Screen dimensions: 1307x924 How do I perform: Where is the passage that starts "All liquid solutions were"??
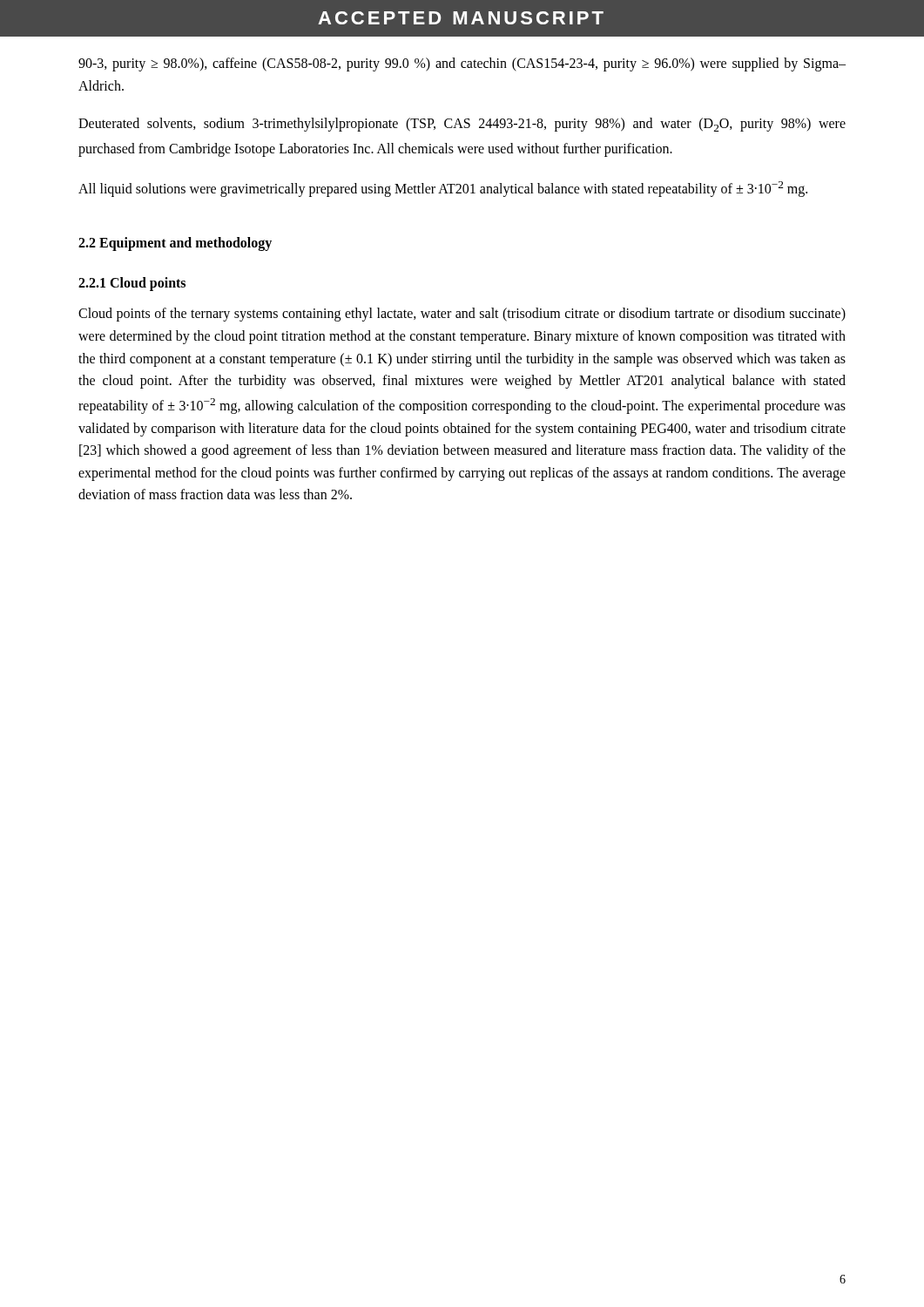click(443, 187)
